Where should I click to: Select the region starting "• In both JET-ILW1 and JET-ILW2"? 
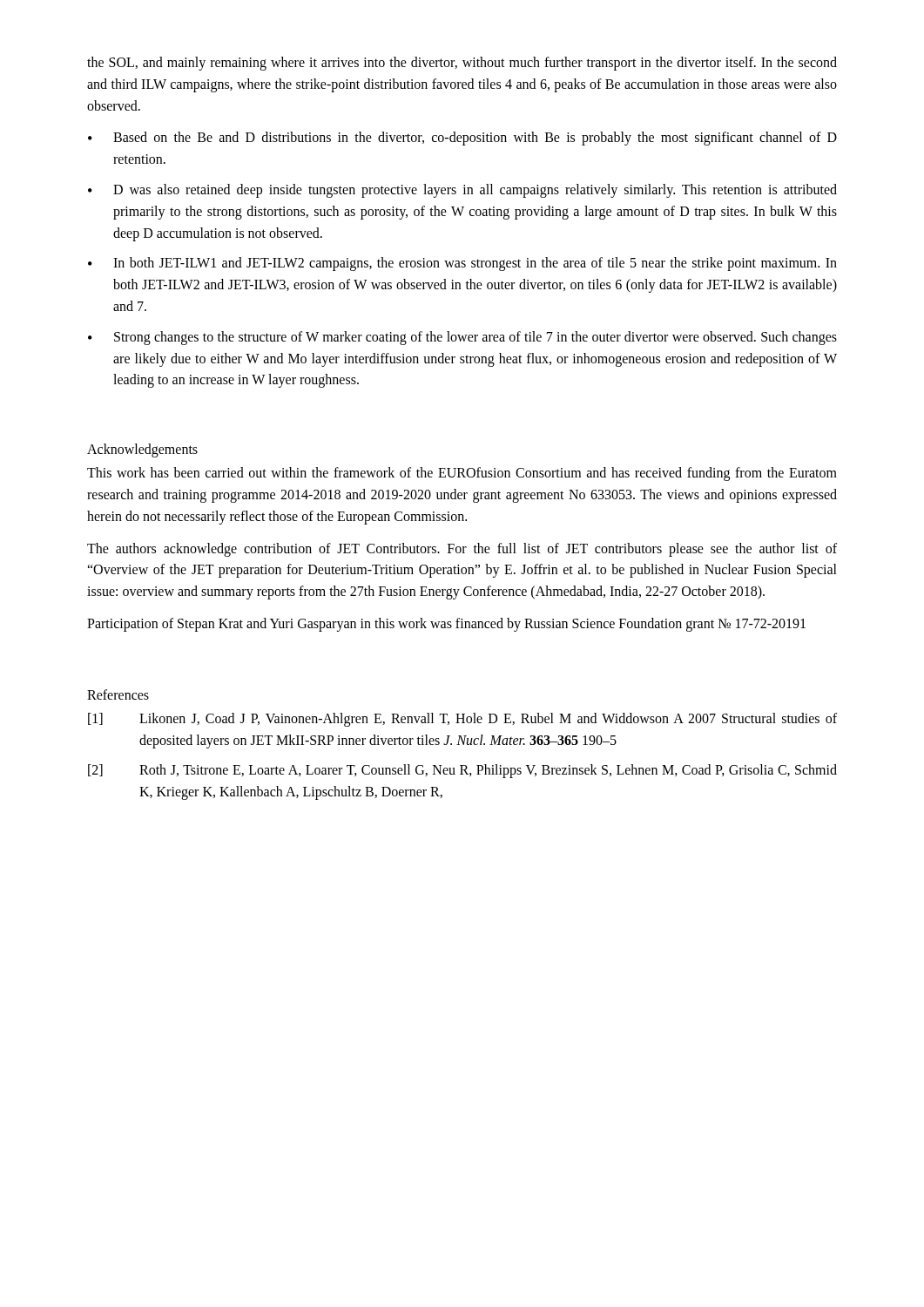click(462, 285)
